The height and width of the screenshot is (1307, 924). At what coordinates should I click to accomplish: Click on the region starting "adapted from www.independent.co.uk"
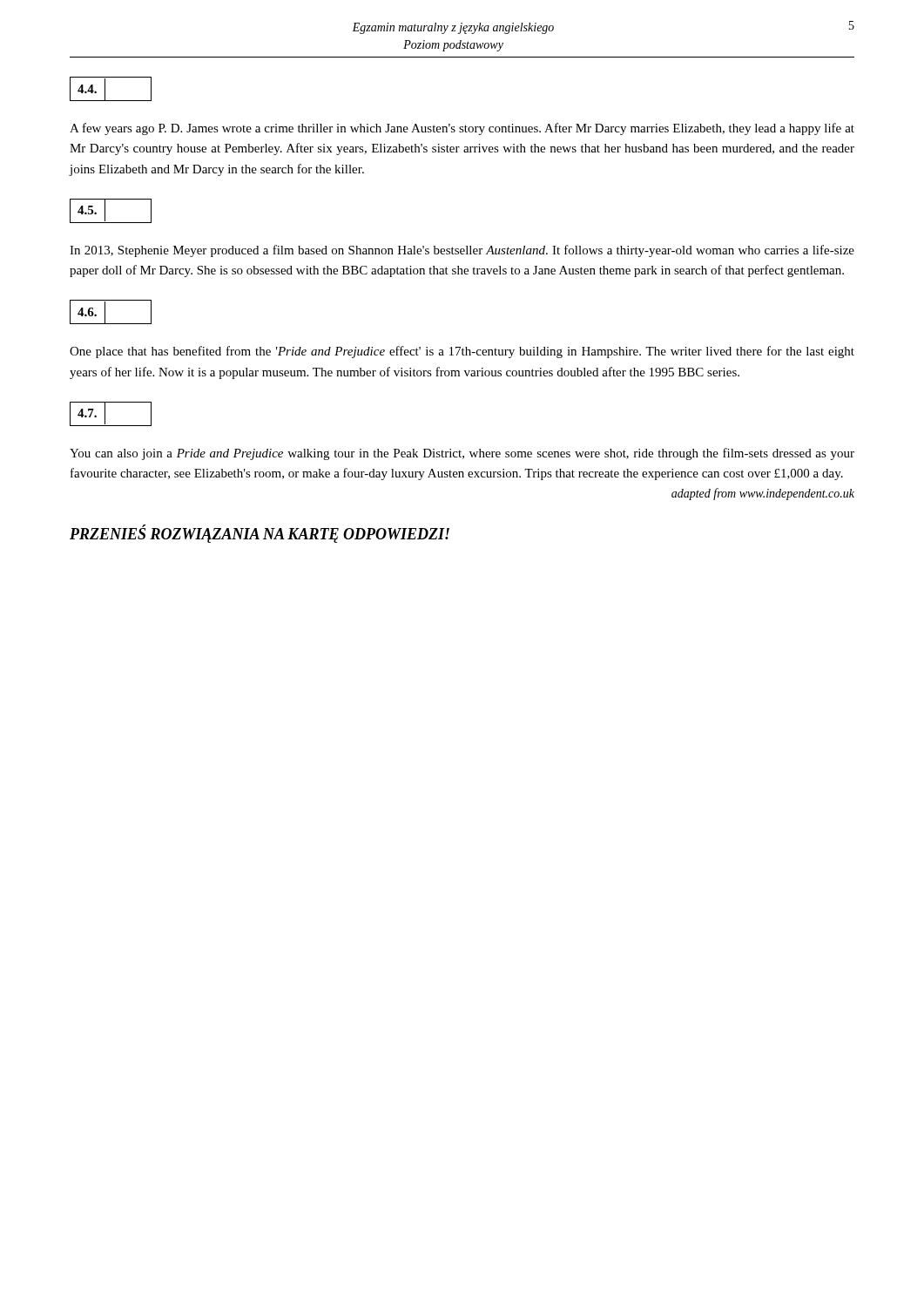pos(763,494)
